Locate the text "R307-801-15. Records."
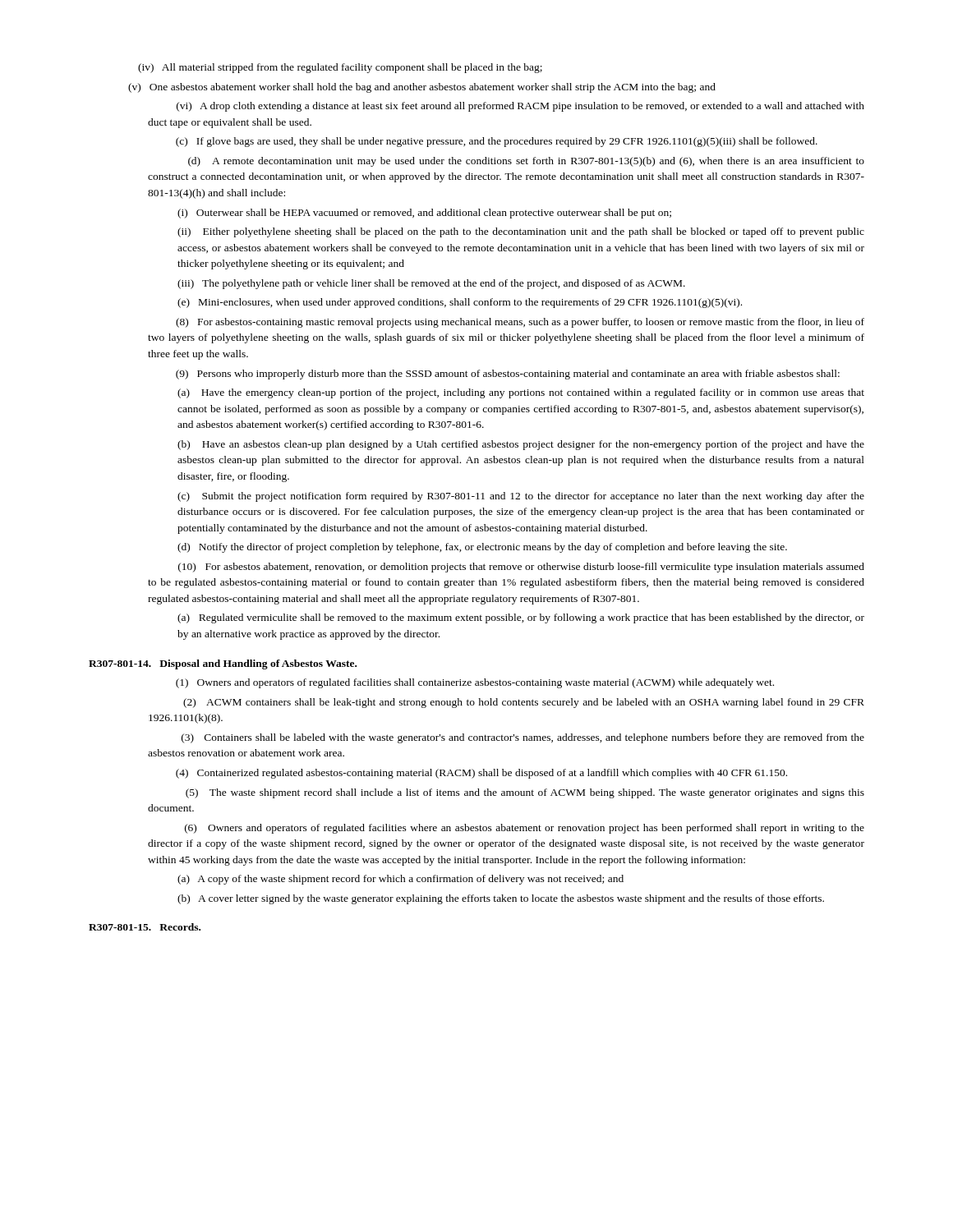 tap(145, 927)
